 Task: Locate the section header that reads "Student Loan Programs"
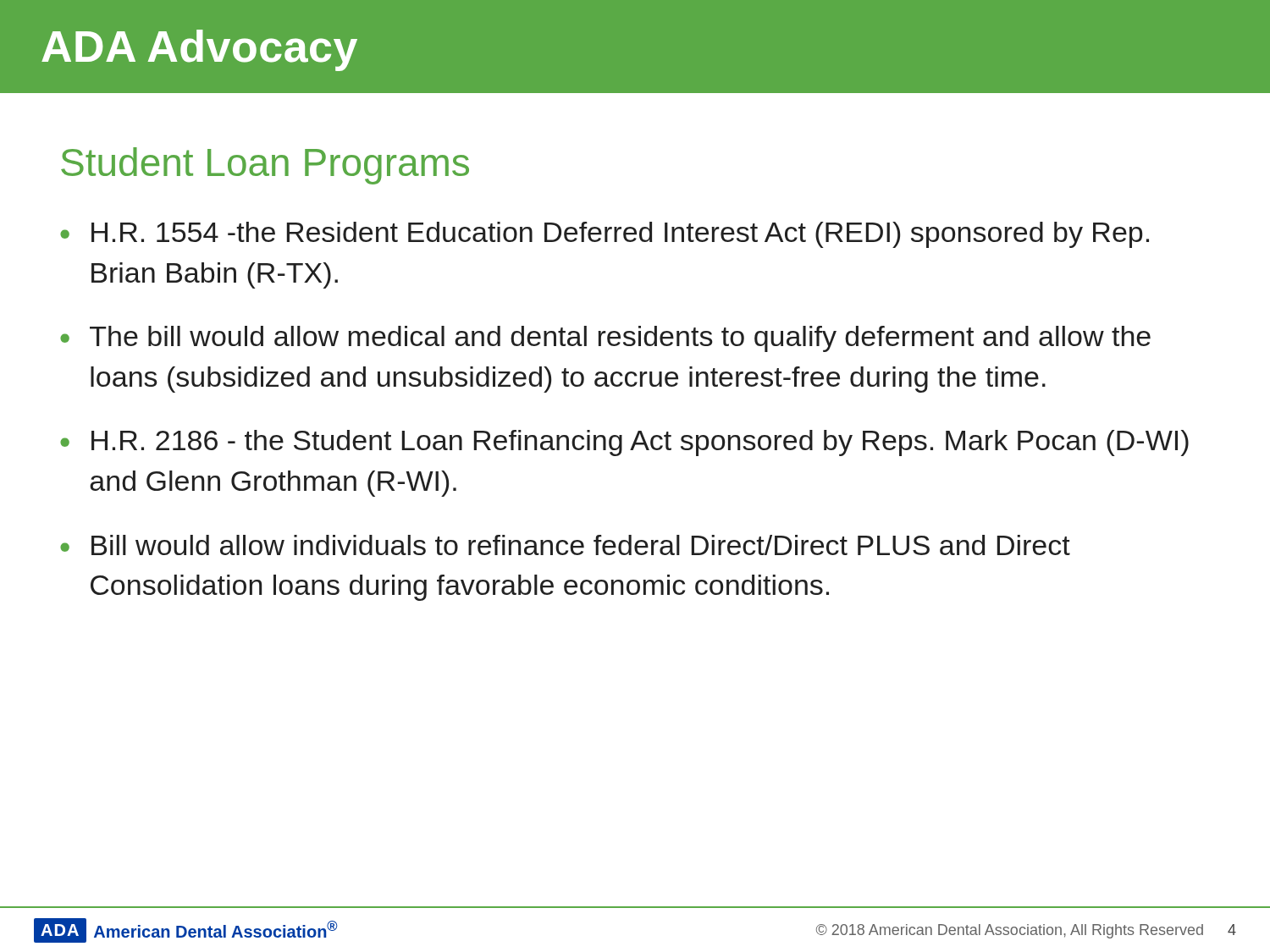(x=265, y=166)
